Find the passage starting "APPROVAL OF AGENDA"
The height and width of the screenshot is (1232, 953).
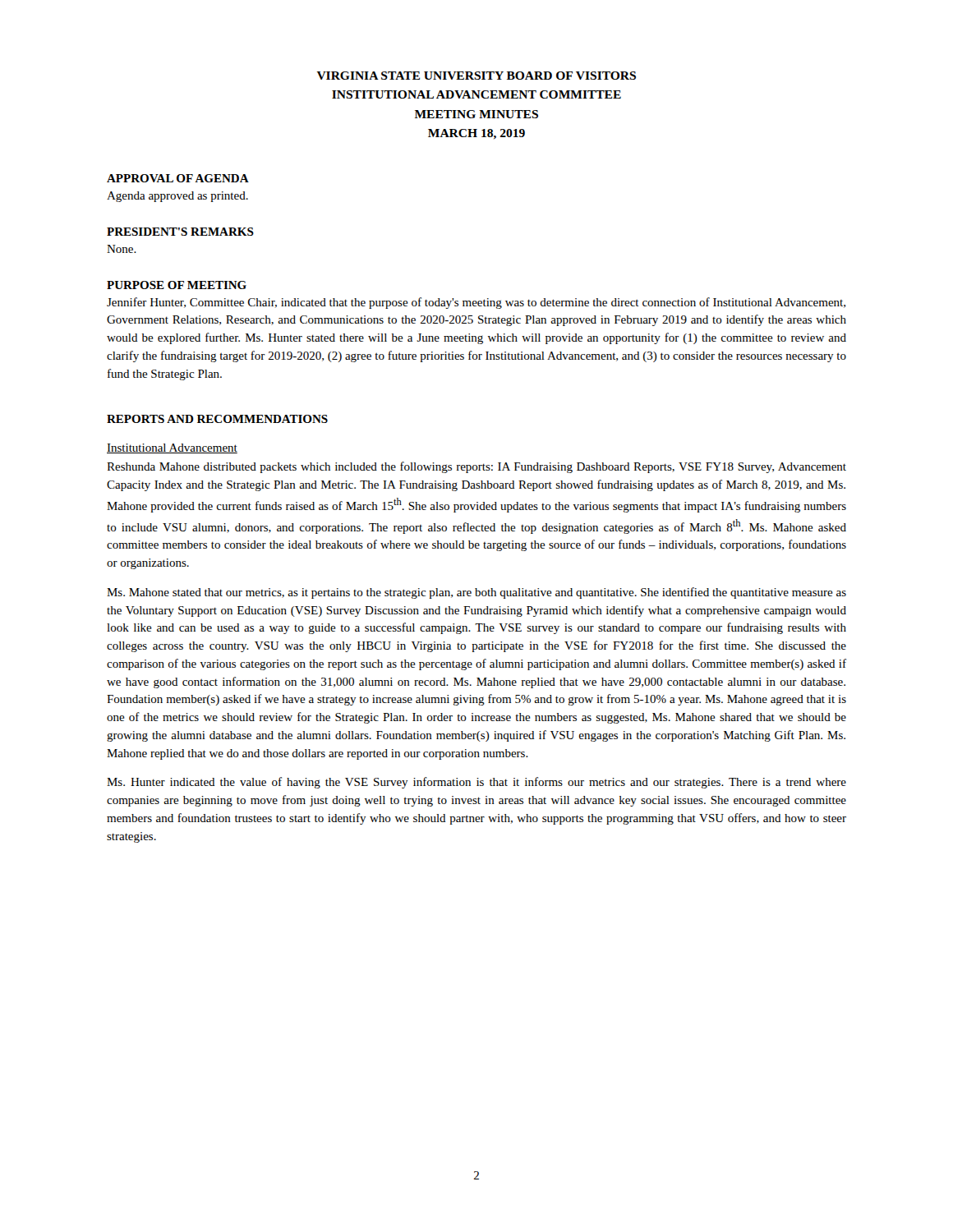click(178, 178)
